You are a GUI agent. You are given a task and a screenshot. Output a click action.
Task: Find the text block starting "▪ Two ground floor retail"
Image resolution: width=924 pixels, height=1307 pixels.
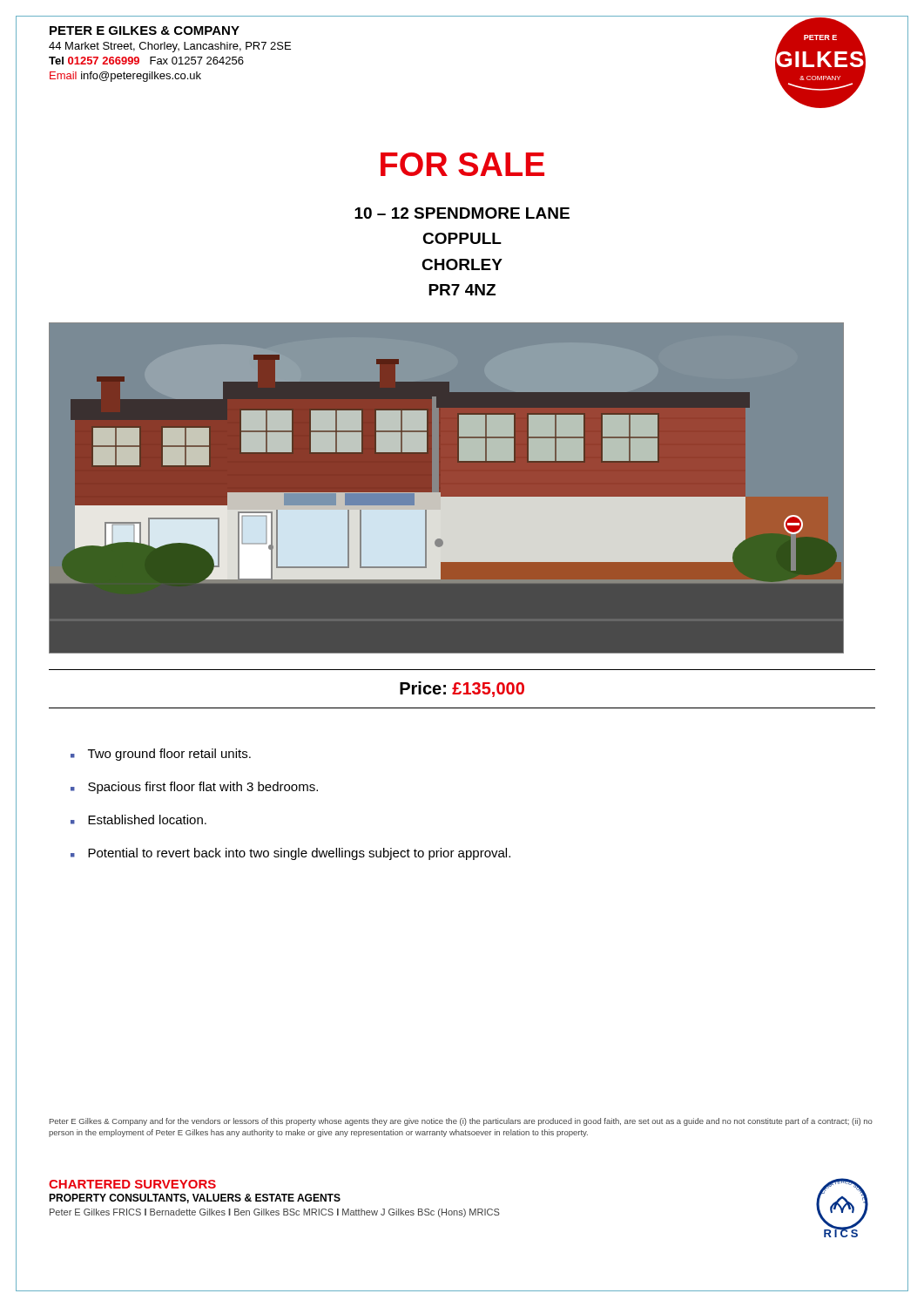161,755
